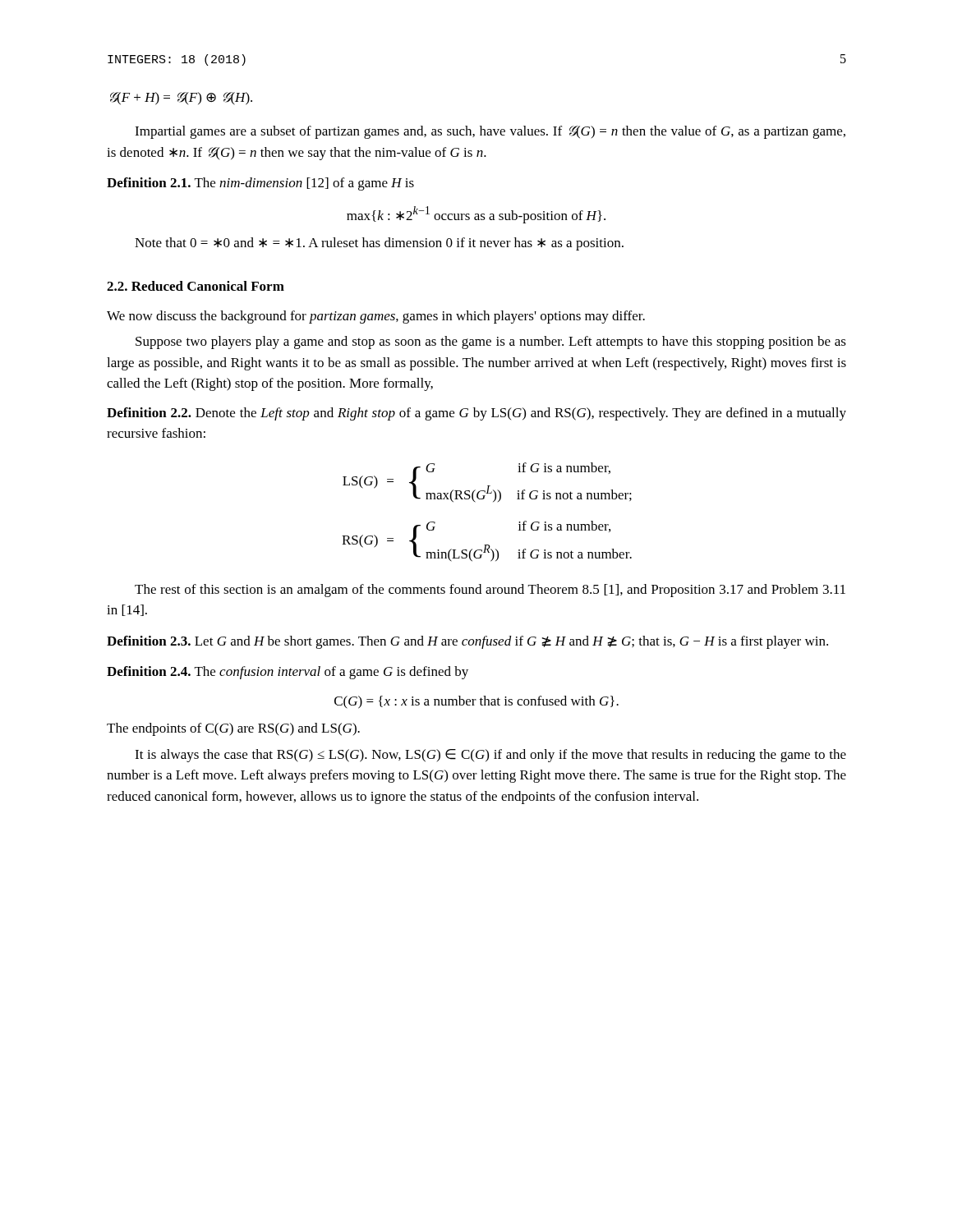Locate the passage starting "The rest of"
Screen dimensions: 1232x953
tap(476, 600)
